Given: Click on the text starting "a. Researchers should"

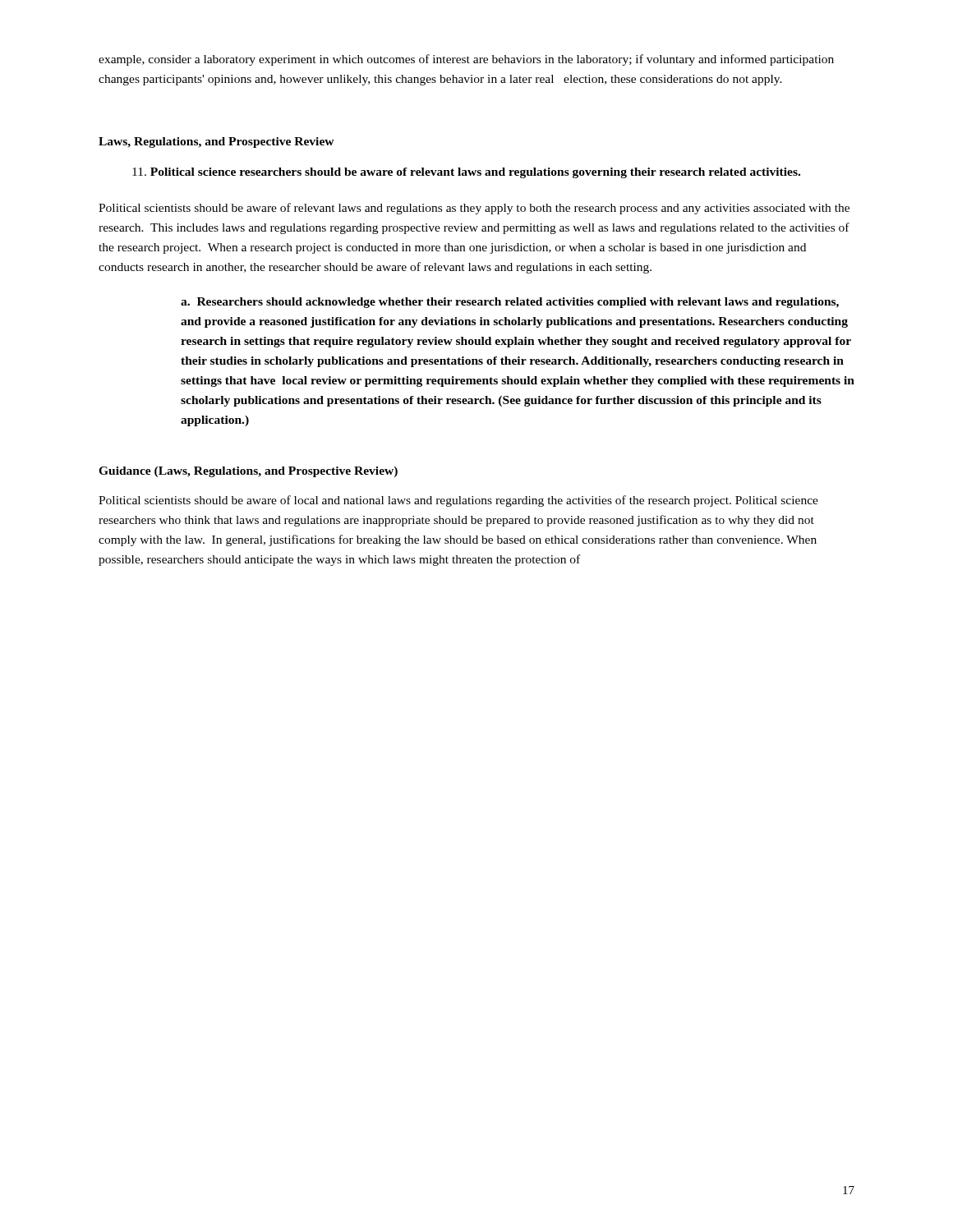Looking at the screenshot, I should point(518,360).
